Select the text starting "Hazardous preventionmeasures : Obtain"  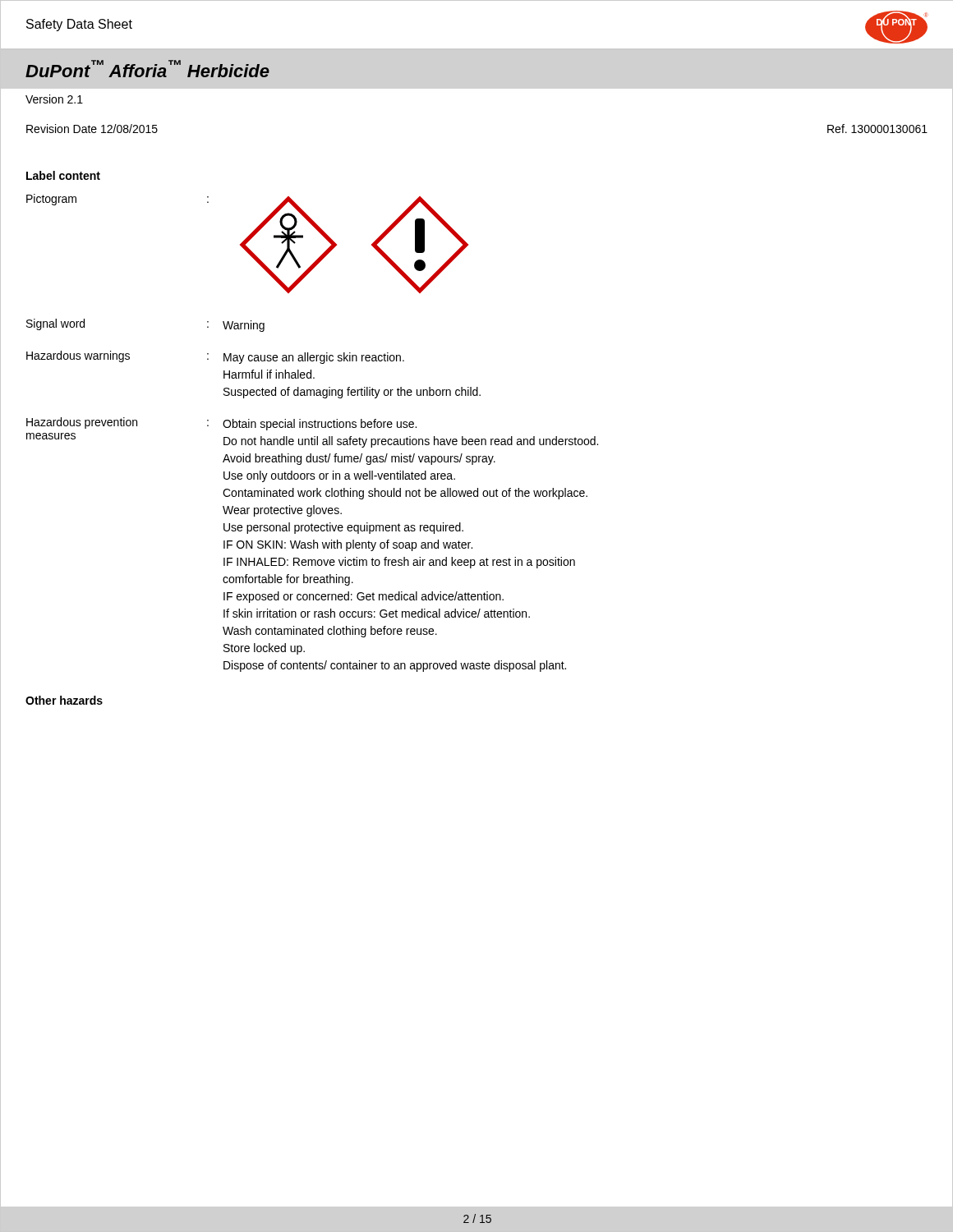pyautogui.click(x=476, y=545)
